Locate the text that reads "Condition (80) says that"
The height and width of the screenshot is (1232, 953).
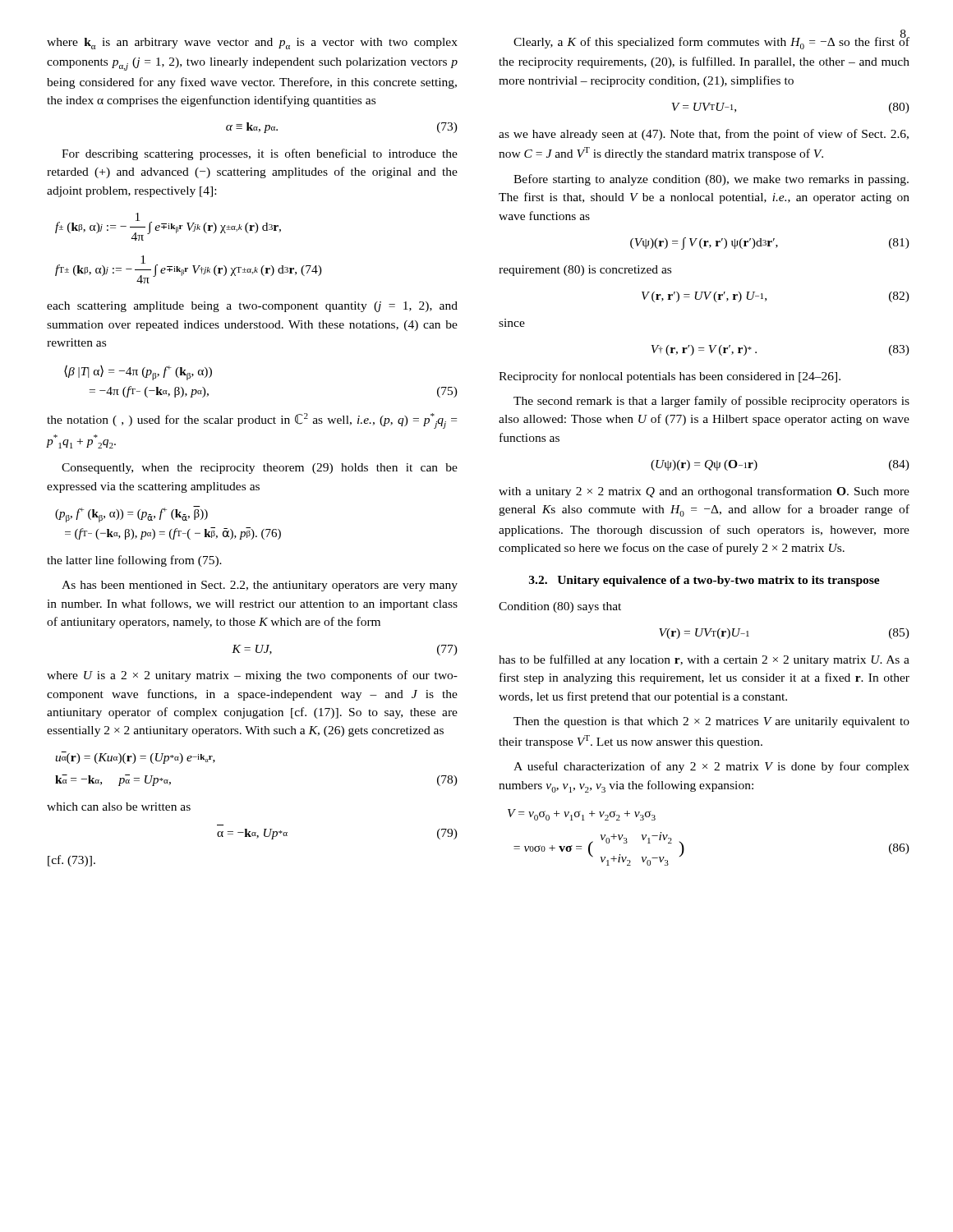560,607
